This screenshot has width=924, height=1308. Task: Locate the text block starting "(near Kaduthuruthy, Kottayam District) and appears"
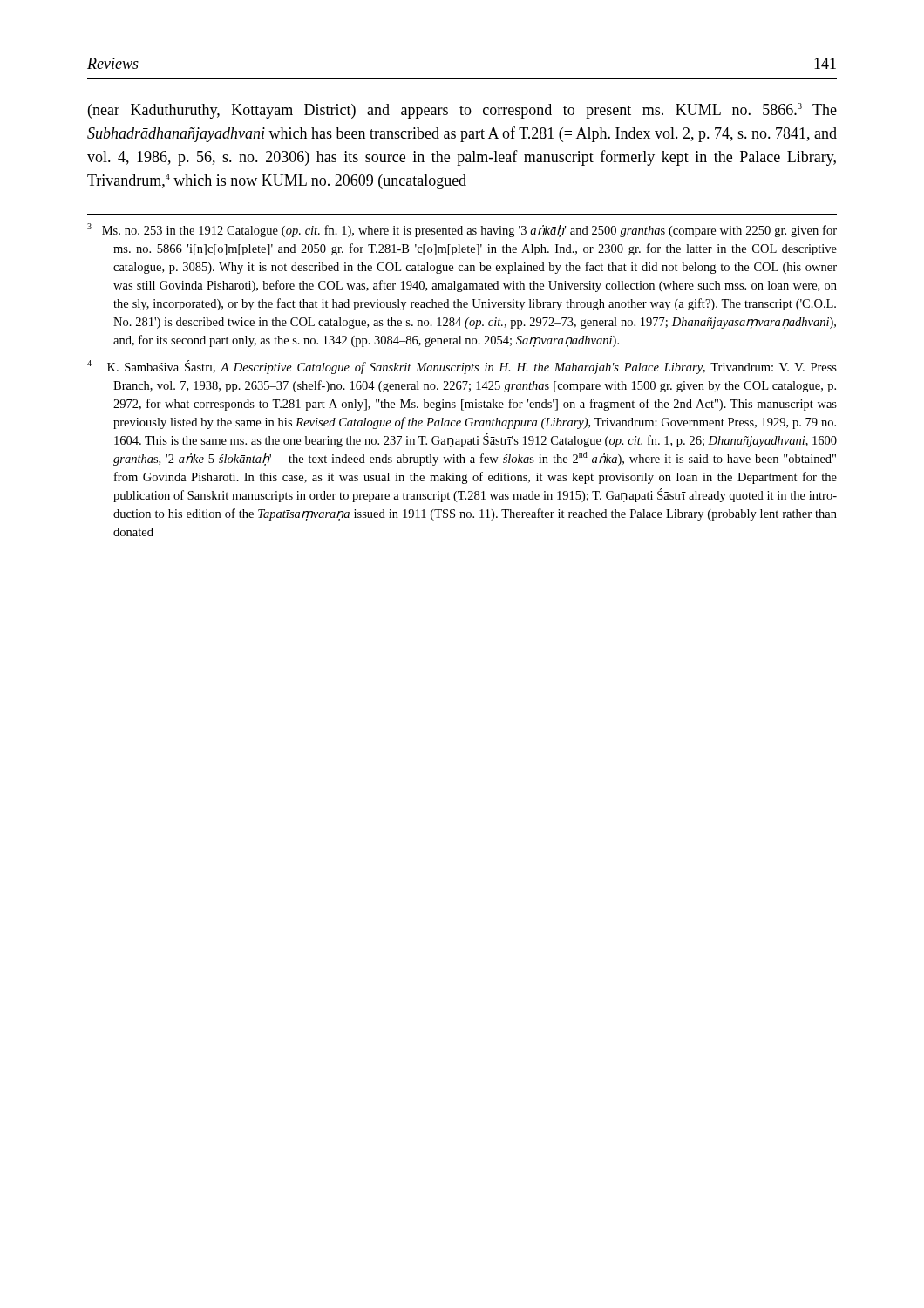click(x=462, y=146)
